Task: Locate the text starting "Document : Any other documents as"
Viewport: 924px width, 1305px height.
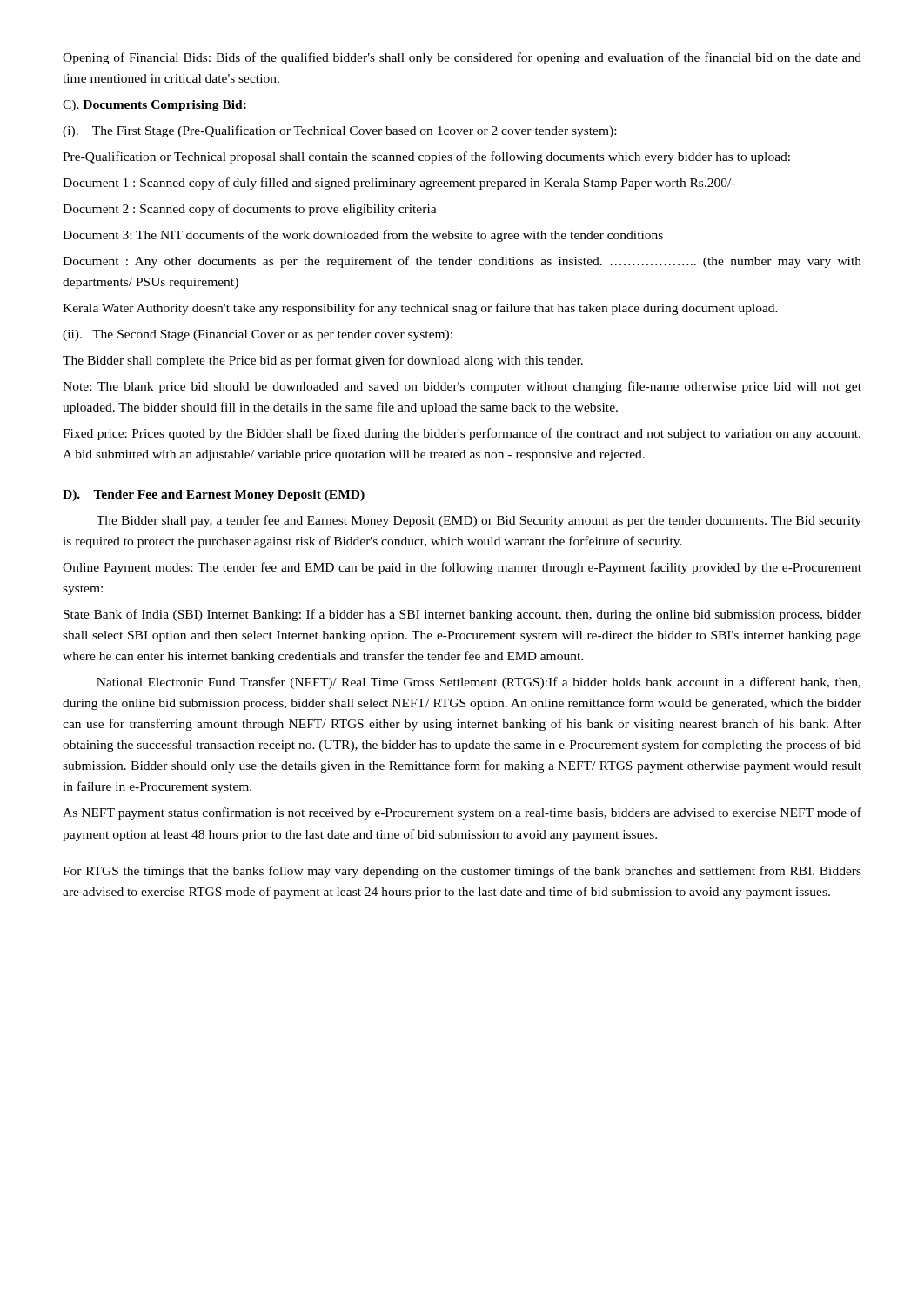Action: (462, 271)
